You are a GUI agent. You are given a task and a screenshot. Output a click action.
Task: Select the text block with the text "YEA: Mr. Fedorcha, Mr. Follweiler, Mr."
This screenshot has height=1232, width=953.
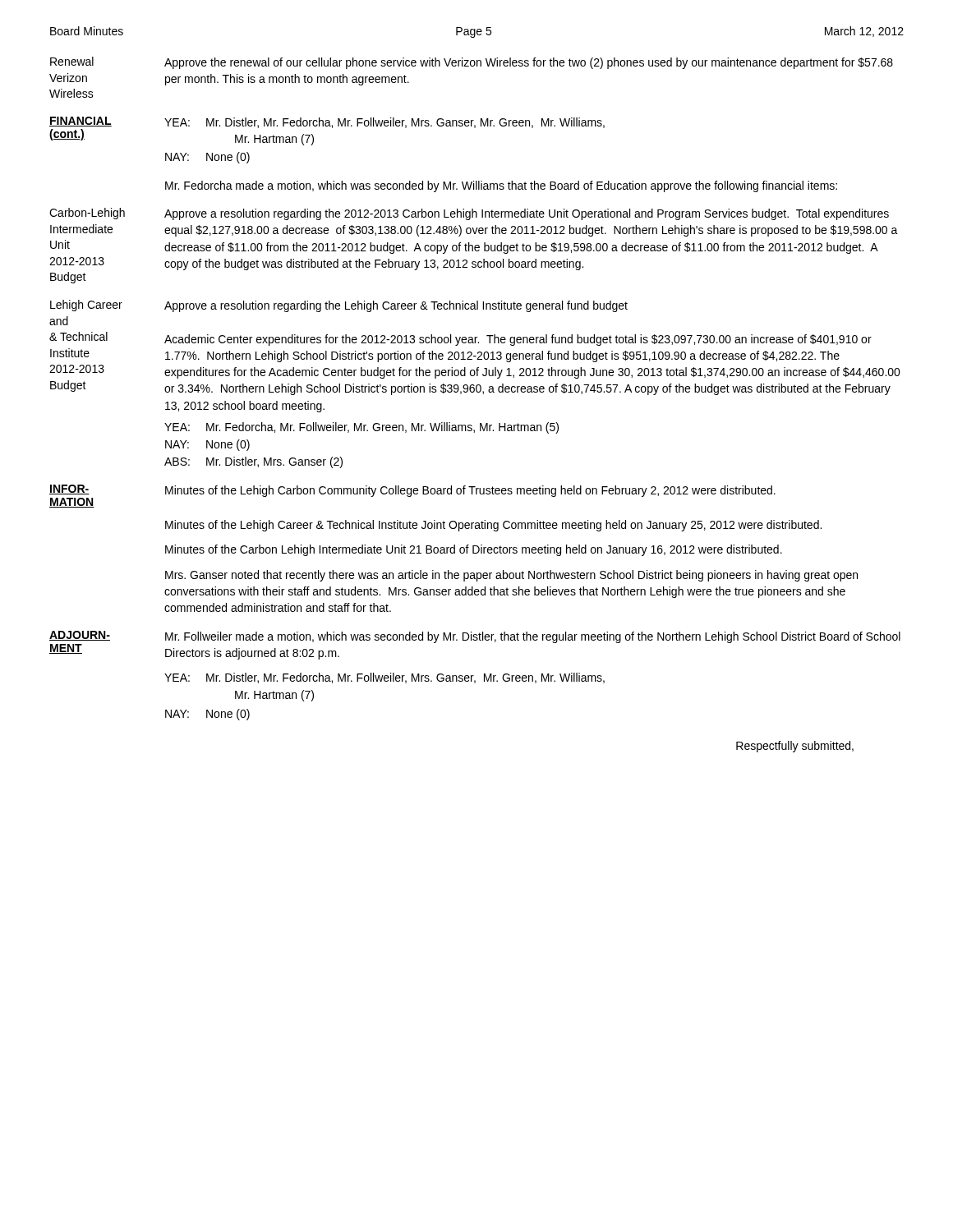point(361,428)
